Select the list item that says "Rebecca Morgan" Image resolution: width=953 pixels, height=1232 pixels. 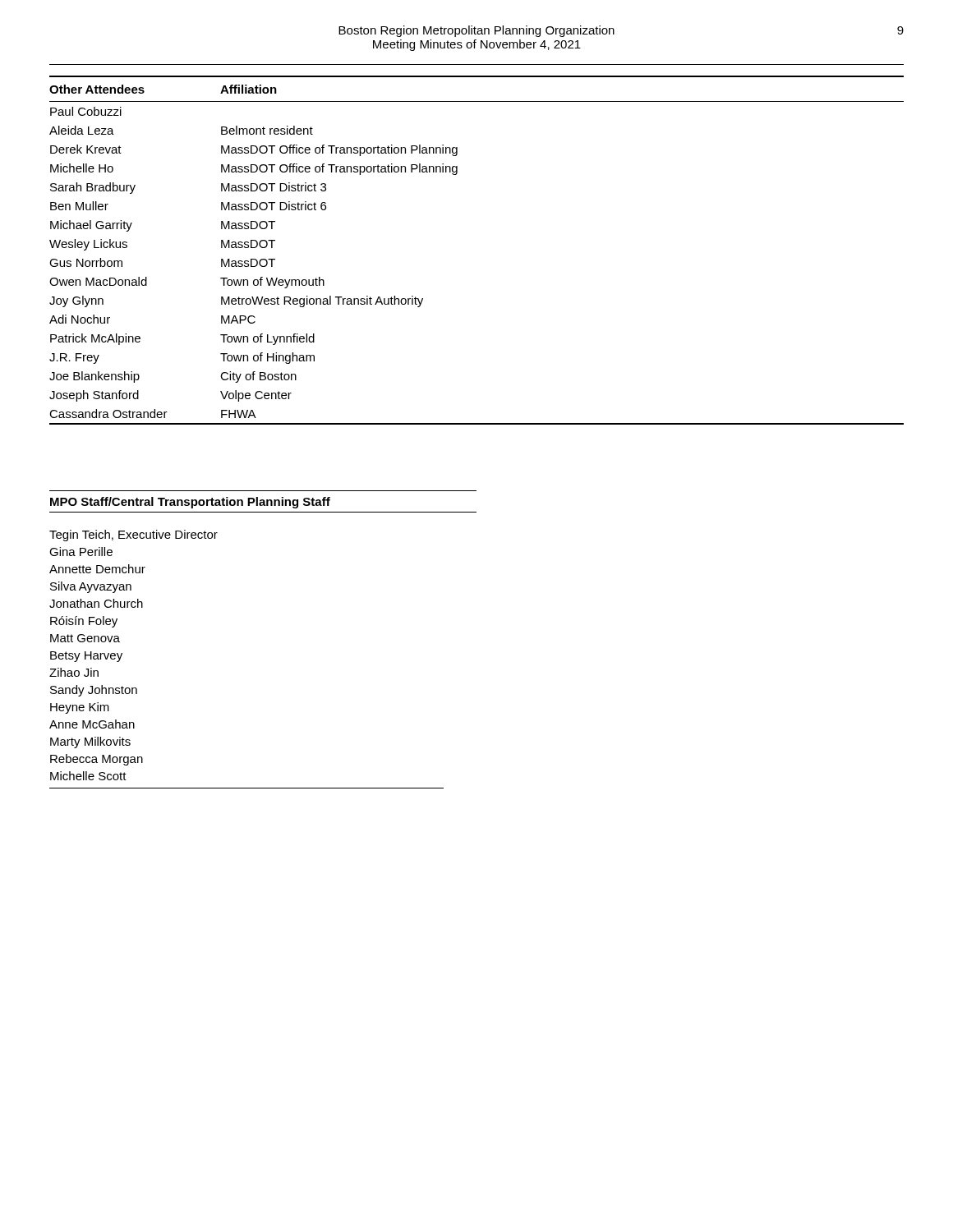tap(96, 758)
